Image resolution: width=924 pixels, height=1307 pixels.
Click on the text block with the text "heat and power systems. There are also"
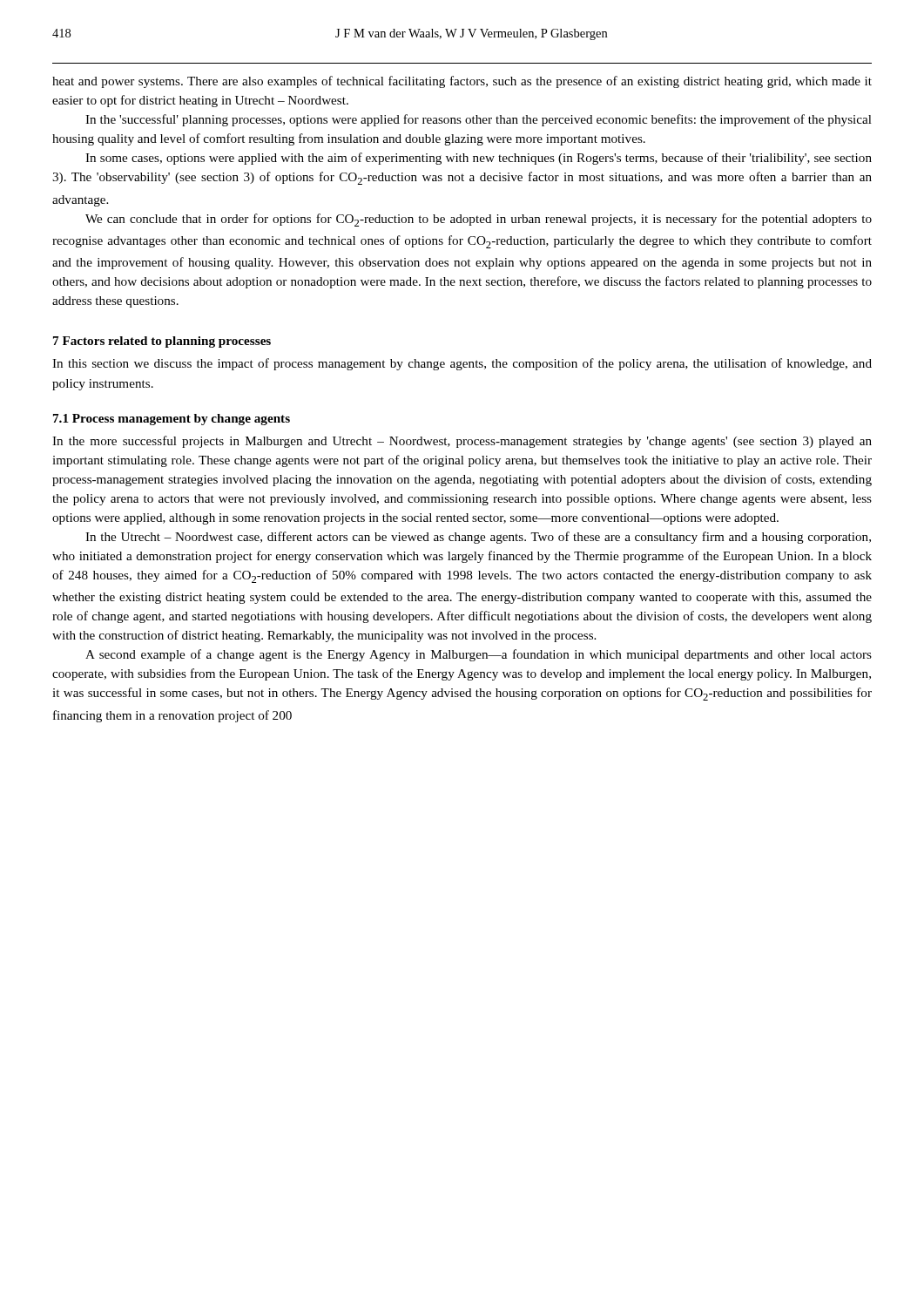462,90
